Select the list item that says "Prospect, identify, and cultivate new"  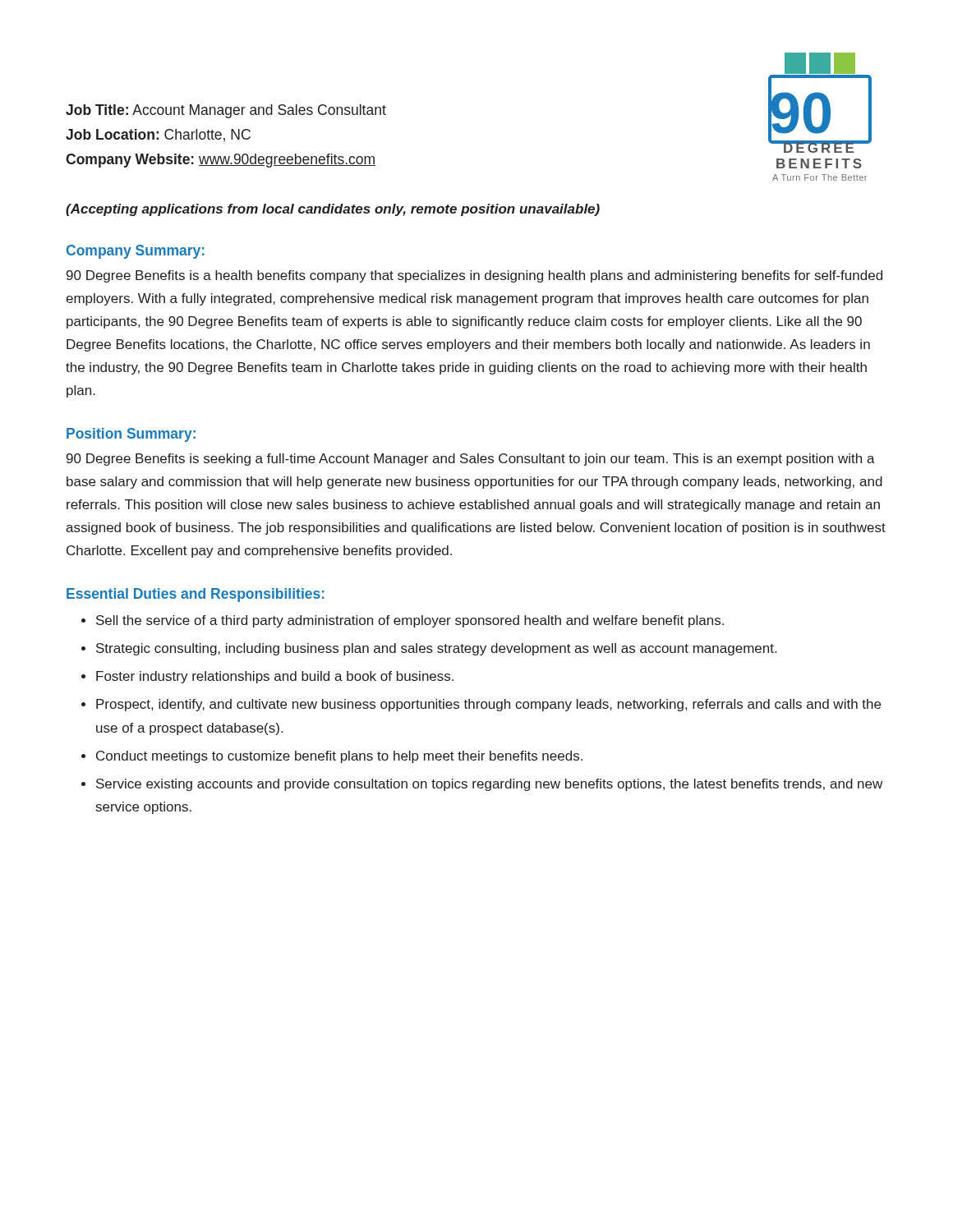click(x=488, y=716)
